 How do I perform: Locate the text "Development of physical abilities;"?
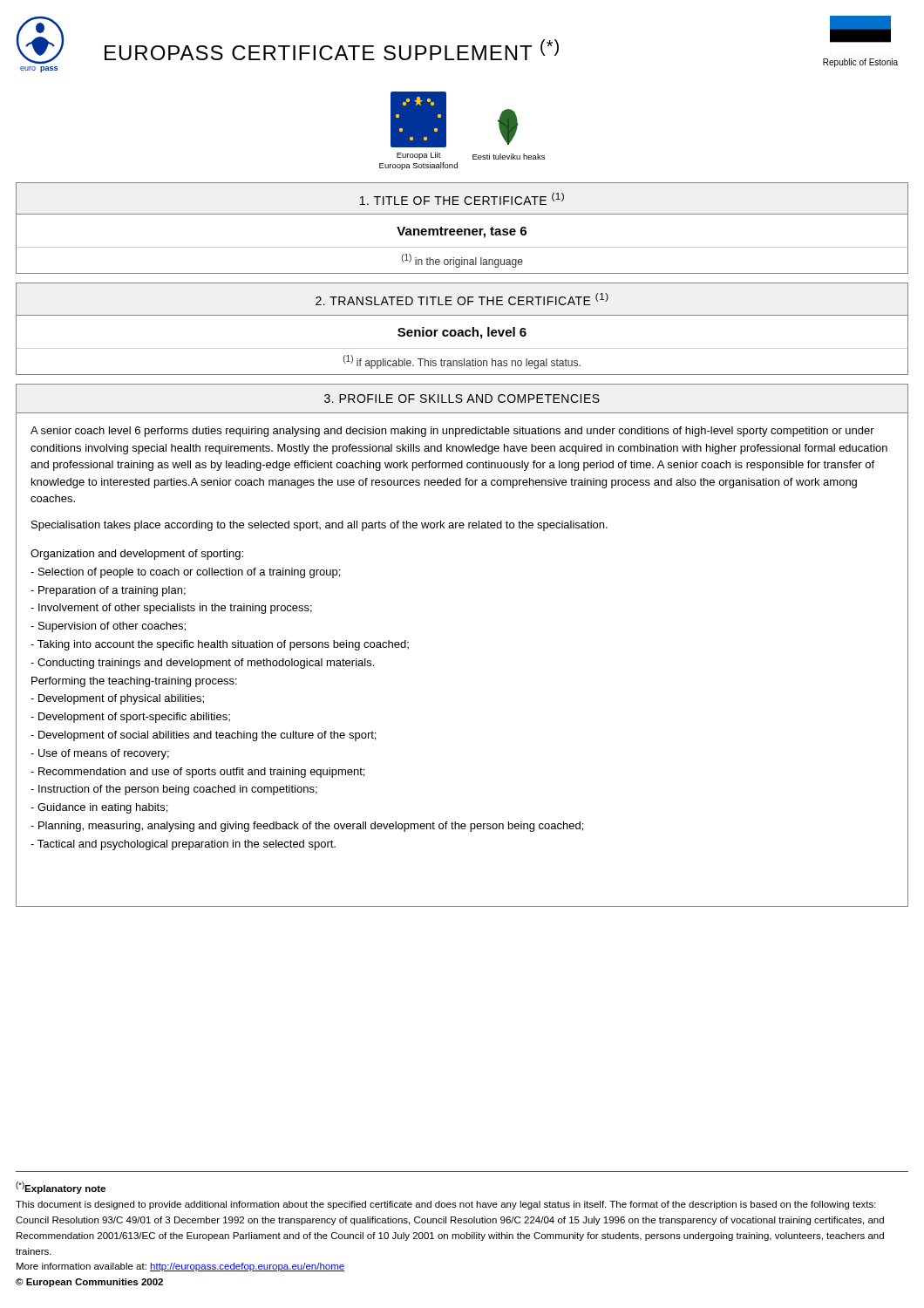click(118, 698)
